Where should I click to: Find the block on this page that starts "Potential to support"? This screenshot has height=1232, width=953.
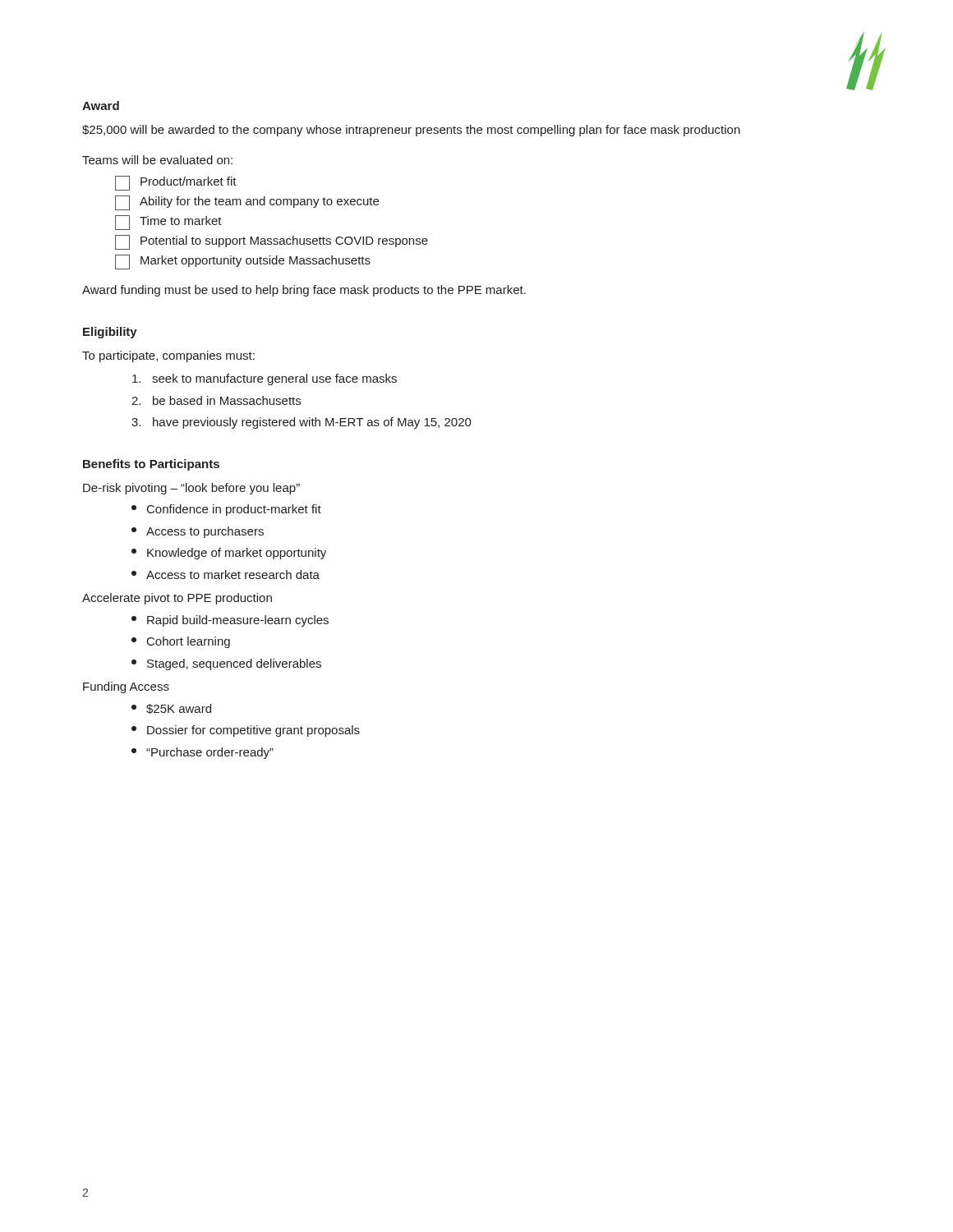coord(272,241)
